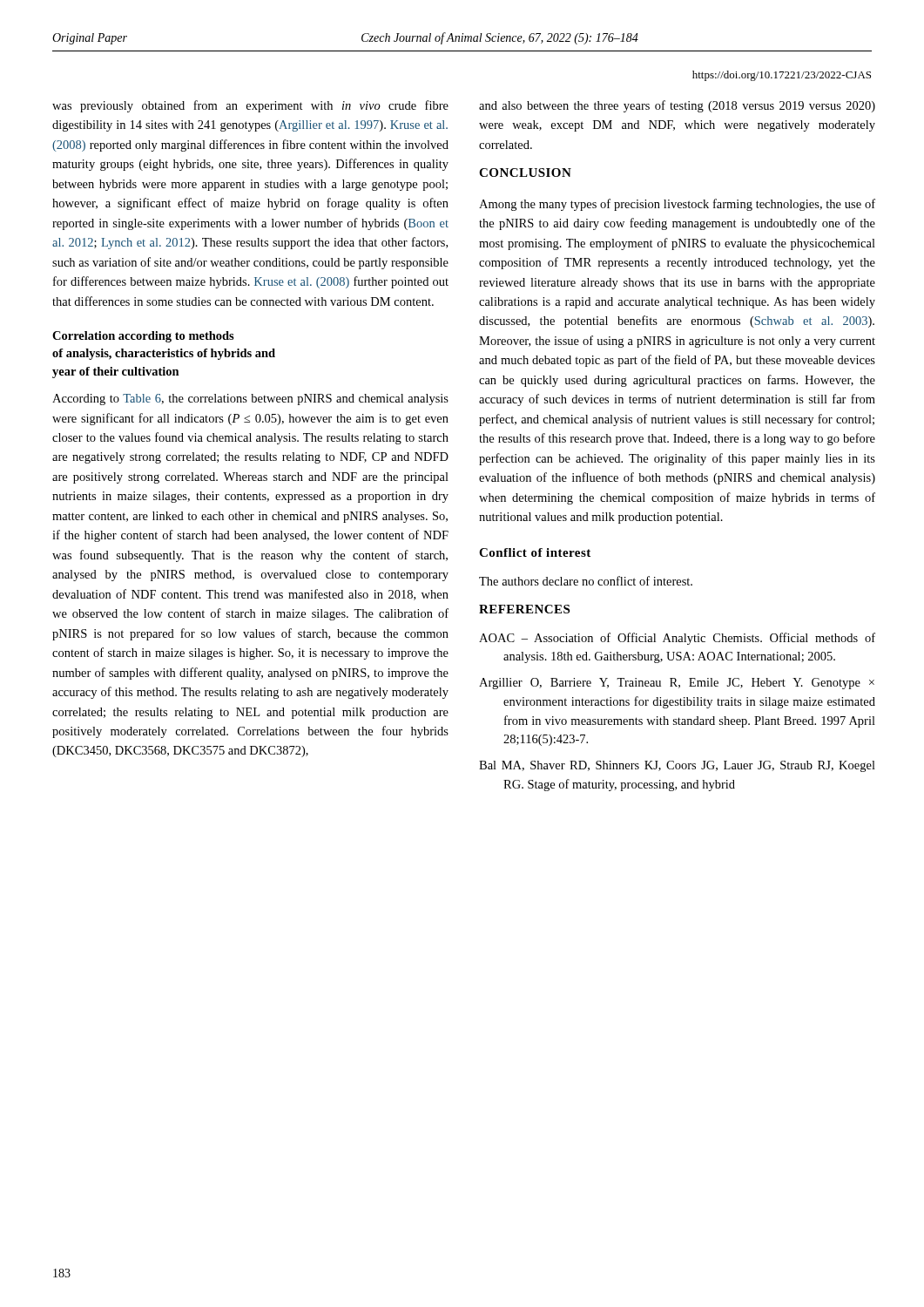The width and height of the screenshot is (924, 1307).
Task: Select the section header that says "Conflict of interest"
Action: pos(535,552)
